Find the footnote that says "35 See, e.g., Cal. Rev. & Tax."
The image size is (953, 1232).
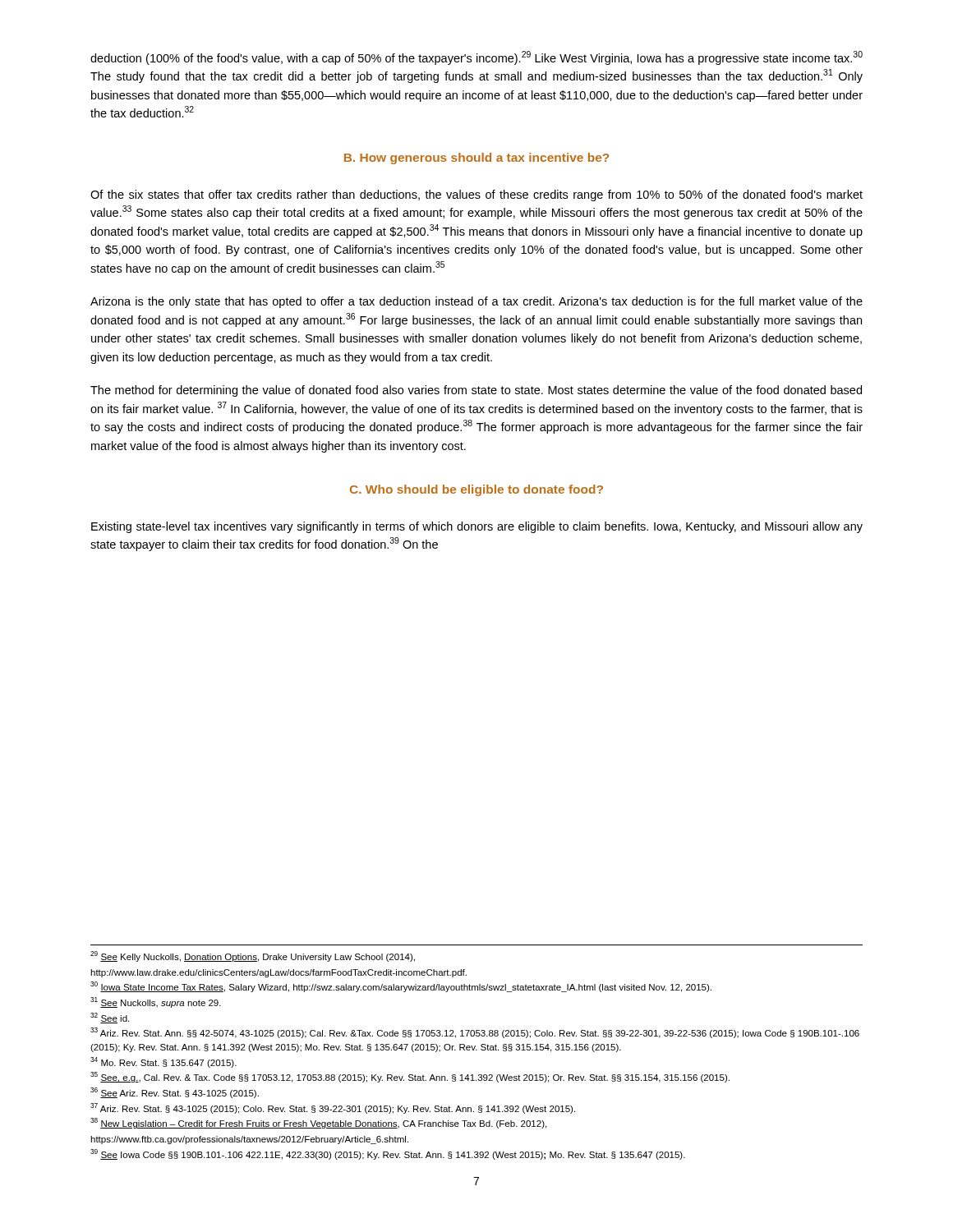(410, 1077)
